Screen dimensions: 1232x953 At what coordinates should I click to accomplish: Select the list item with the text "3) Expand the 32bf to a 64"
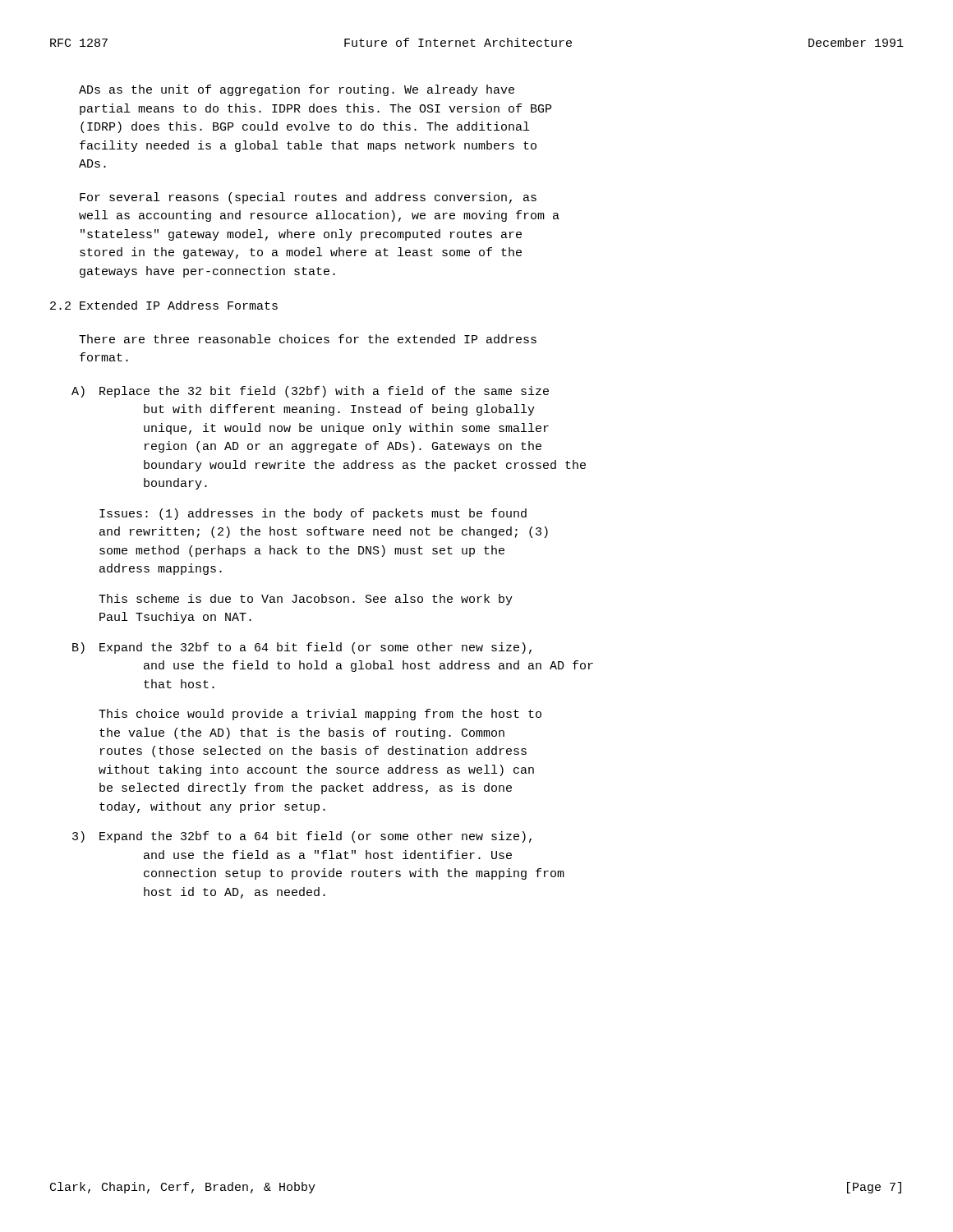point(476,866)
